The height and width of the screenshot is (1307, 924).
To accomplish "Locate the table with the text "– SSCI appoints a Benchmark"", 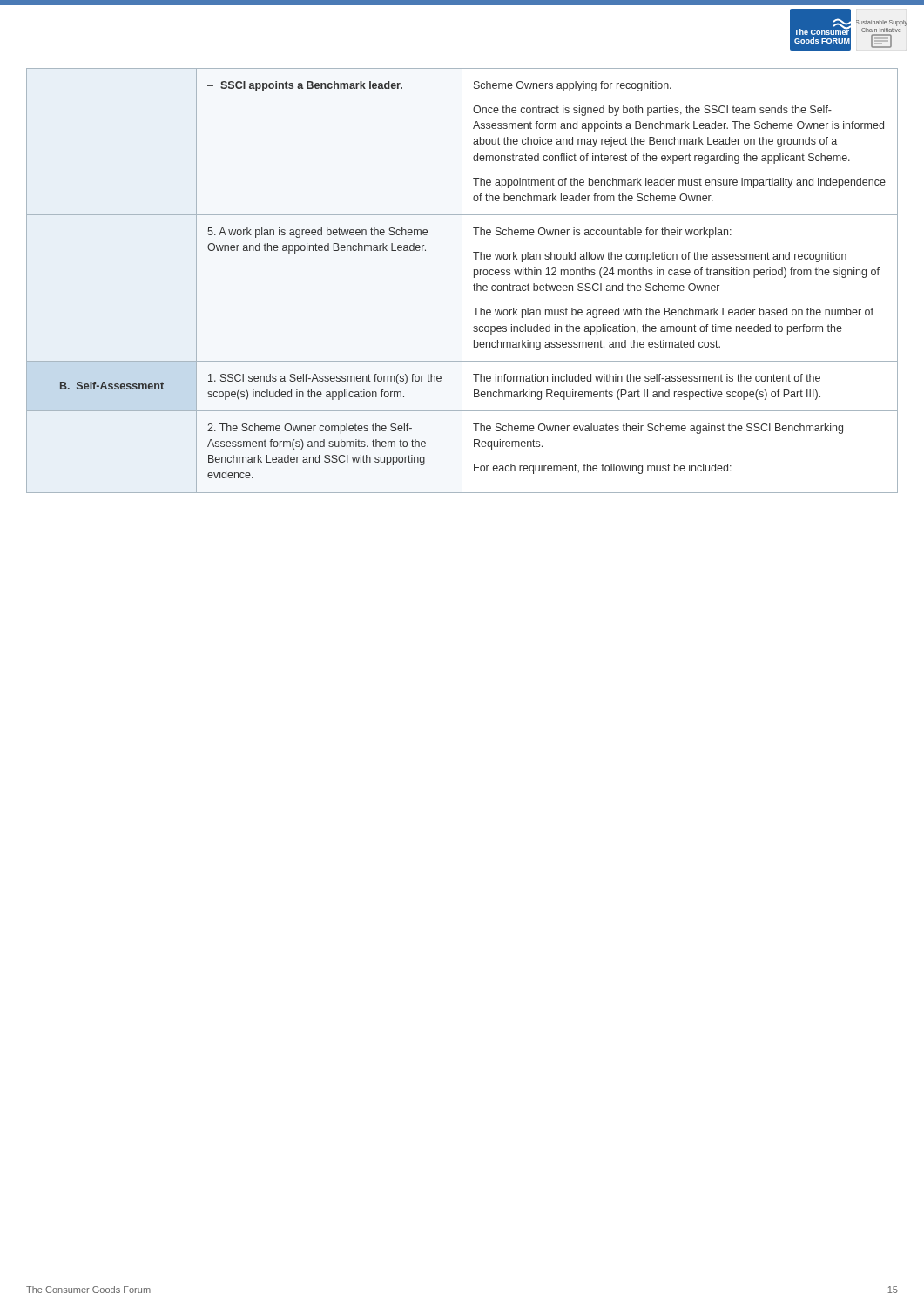I will [462, 280].
